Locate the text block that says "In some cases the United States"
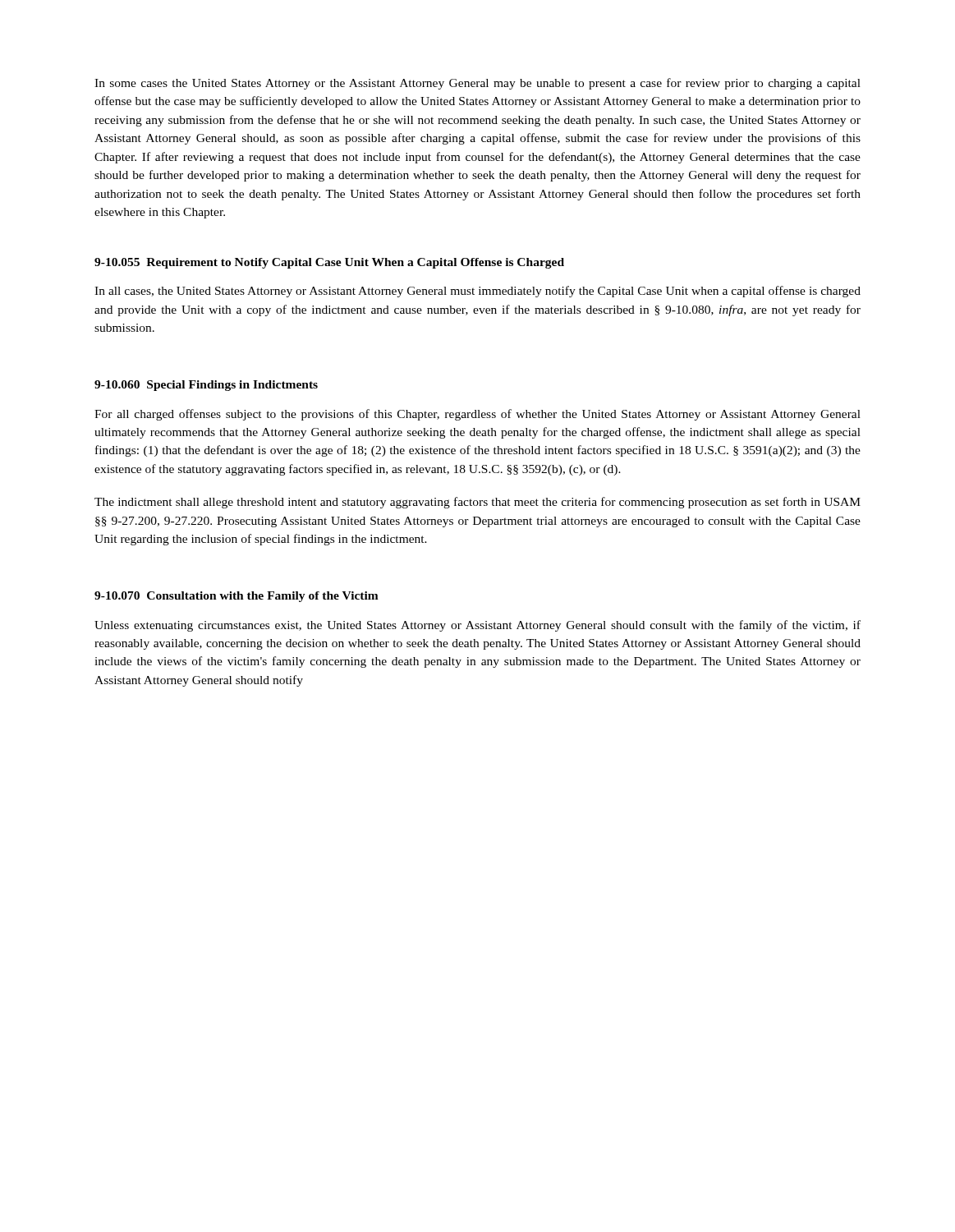This screenshot has width=955, height=1232. click(x=478, y=147)
